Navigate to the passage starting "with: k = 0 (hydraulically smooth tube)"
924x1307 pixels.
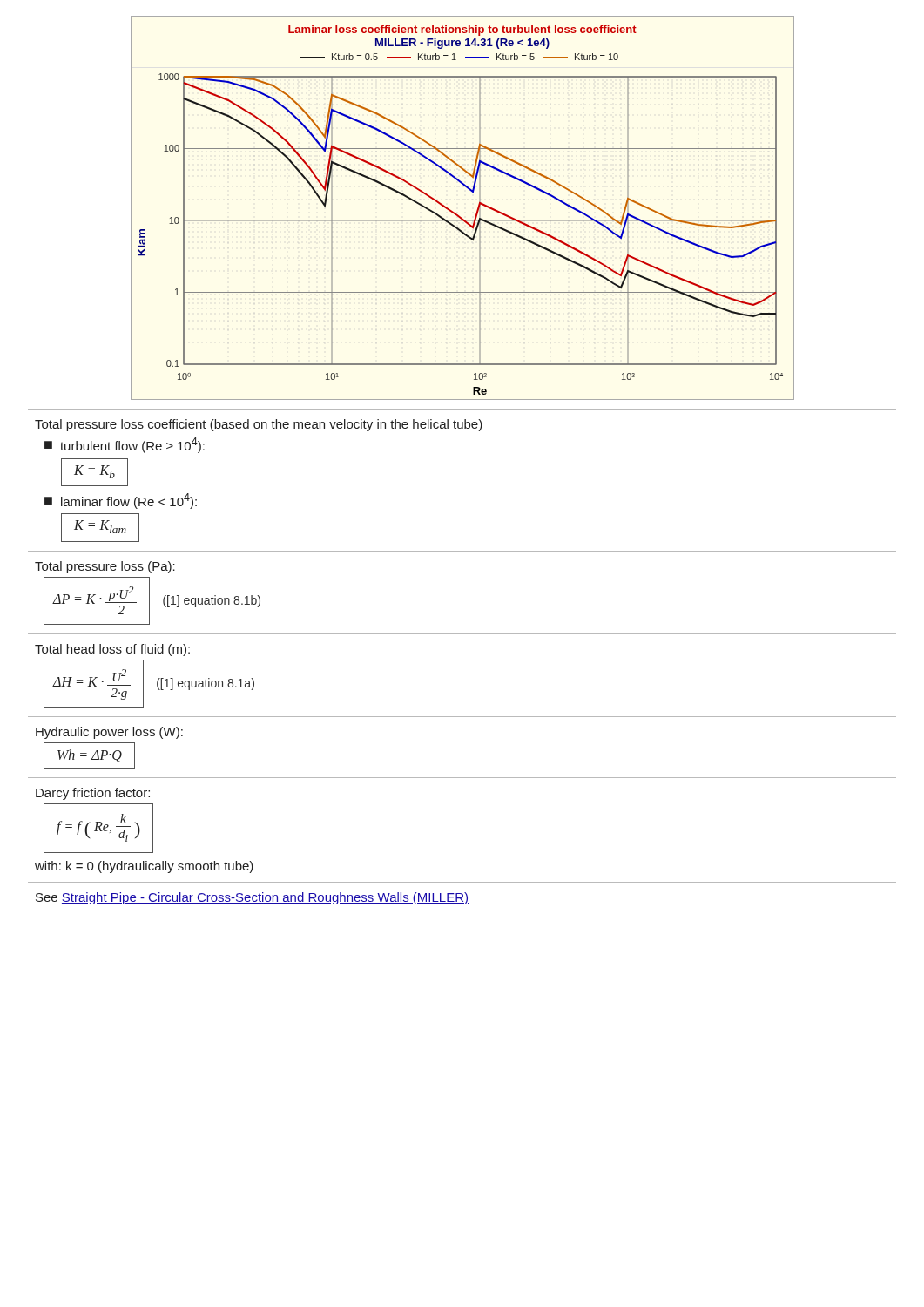144,865
